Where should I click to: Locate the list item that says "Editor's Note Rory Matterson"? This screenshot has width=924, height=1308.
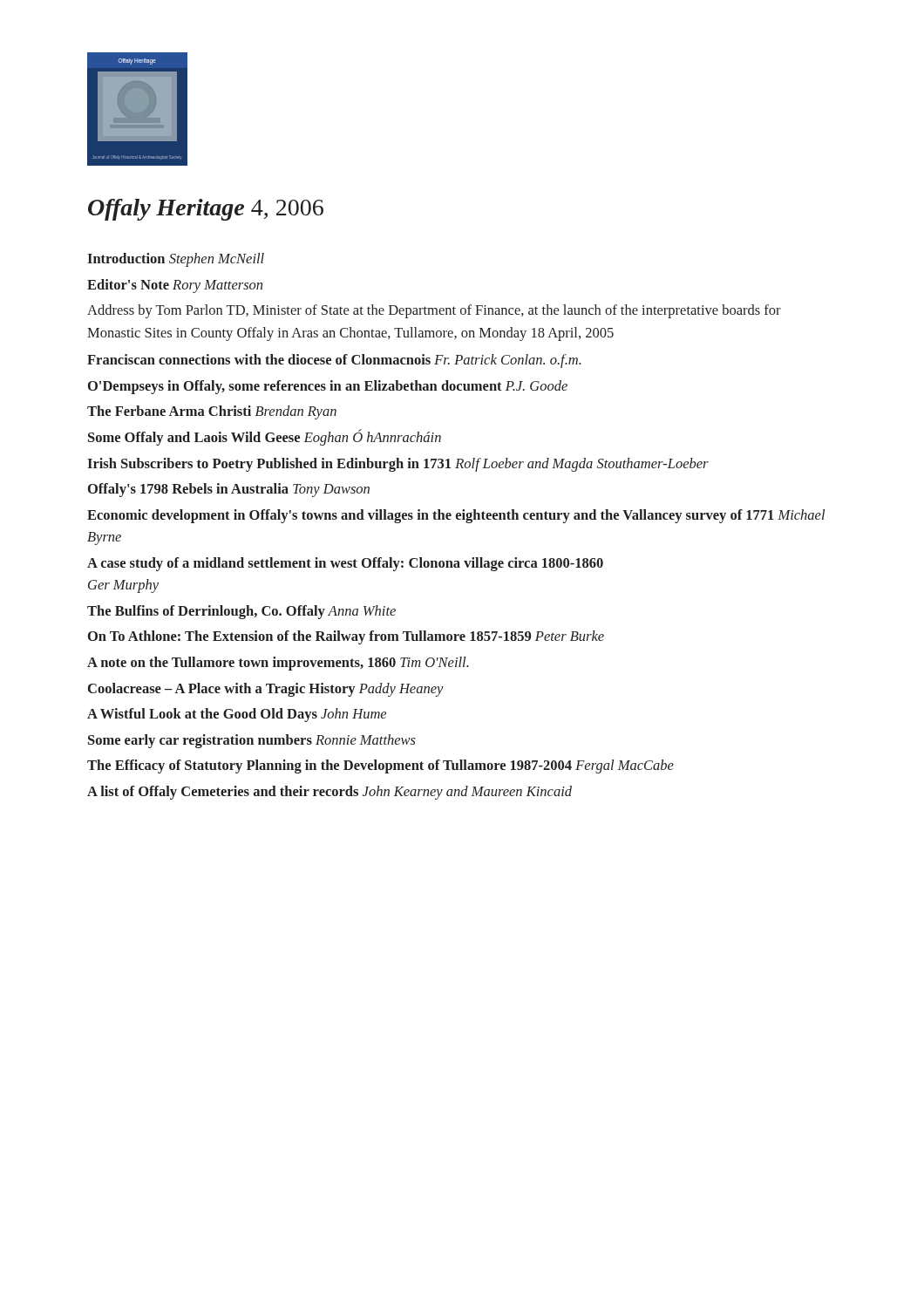[175, 284]
